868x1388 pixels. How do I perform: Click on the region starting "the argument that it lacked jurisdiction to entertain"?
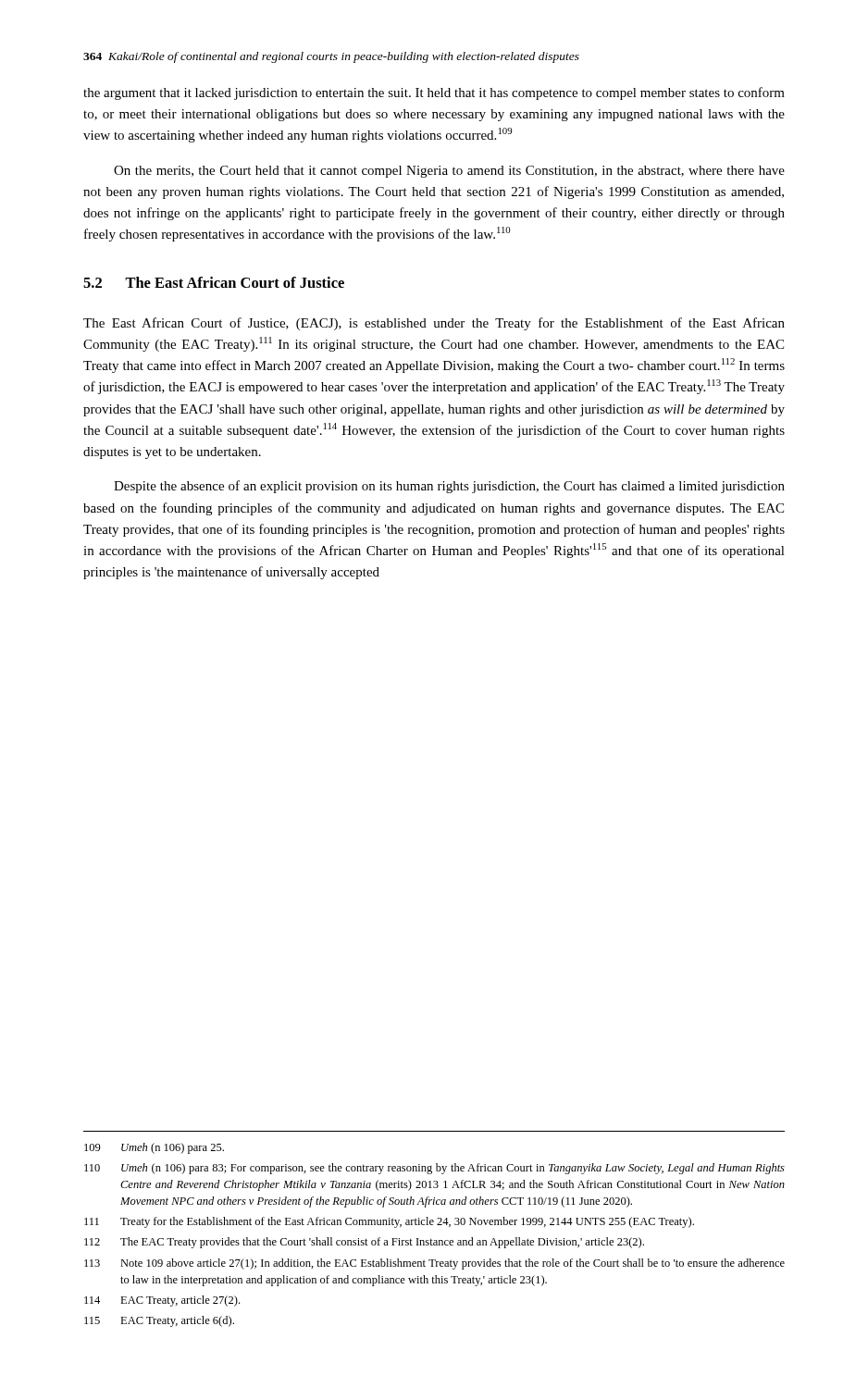434,115
